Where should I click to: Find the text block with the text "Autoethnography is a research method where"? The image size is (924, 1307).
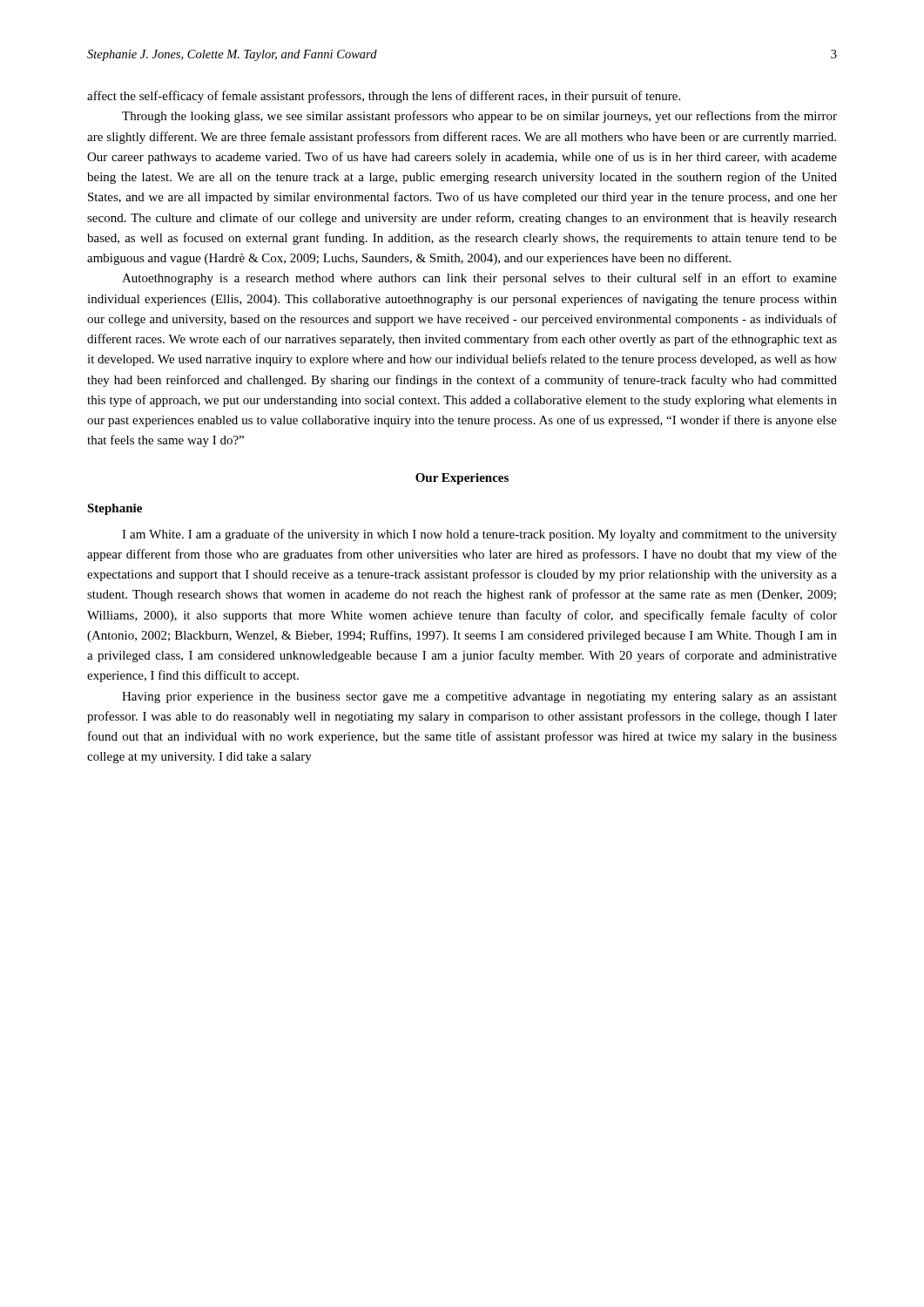coord(462,360)
